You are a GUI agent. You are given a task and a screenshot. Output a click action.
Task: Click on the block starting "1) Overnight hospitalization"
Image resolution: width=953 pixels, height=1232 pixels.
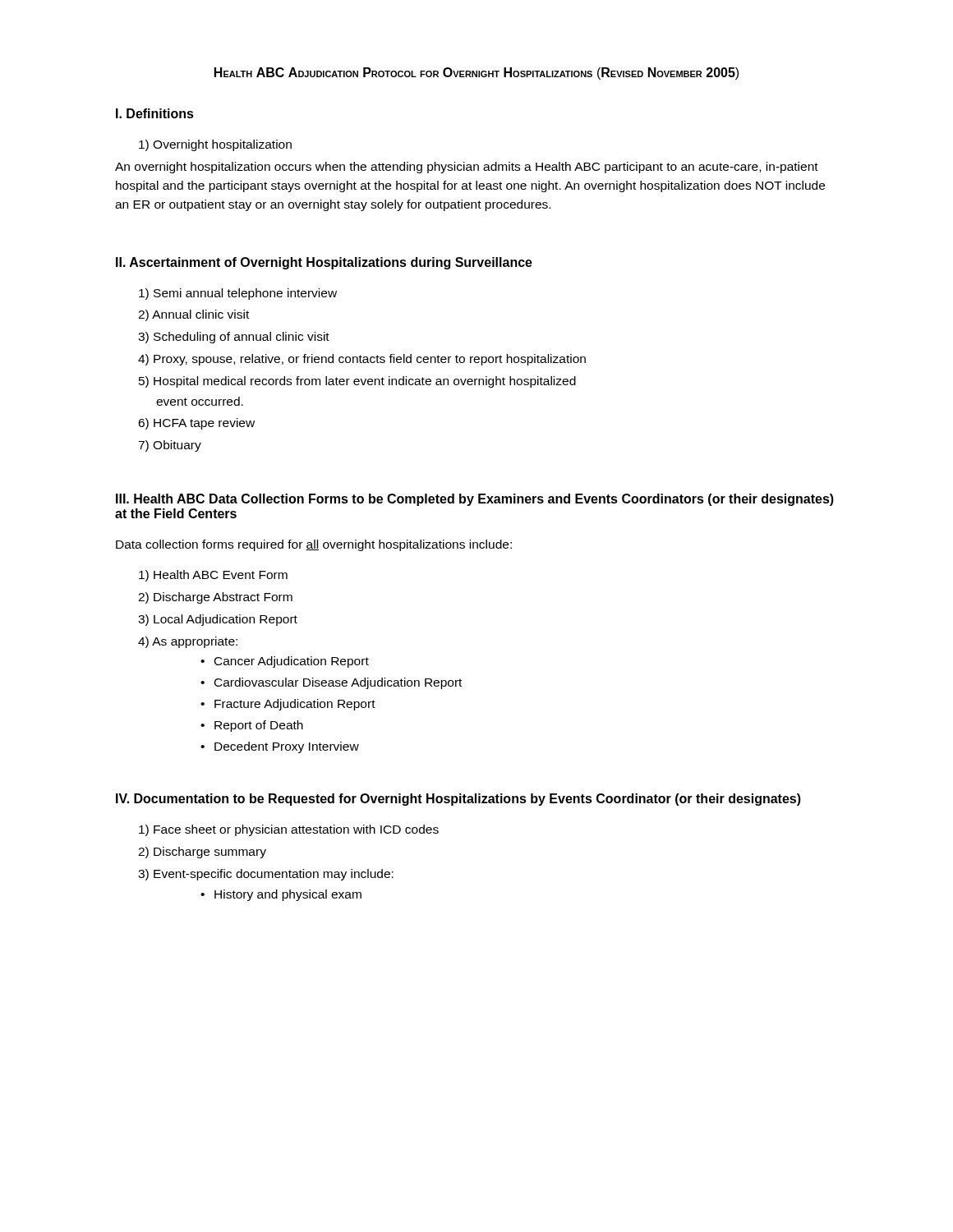[216, 144]
